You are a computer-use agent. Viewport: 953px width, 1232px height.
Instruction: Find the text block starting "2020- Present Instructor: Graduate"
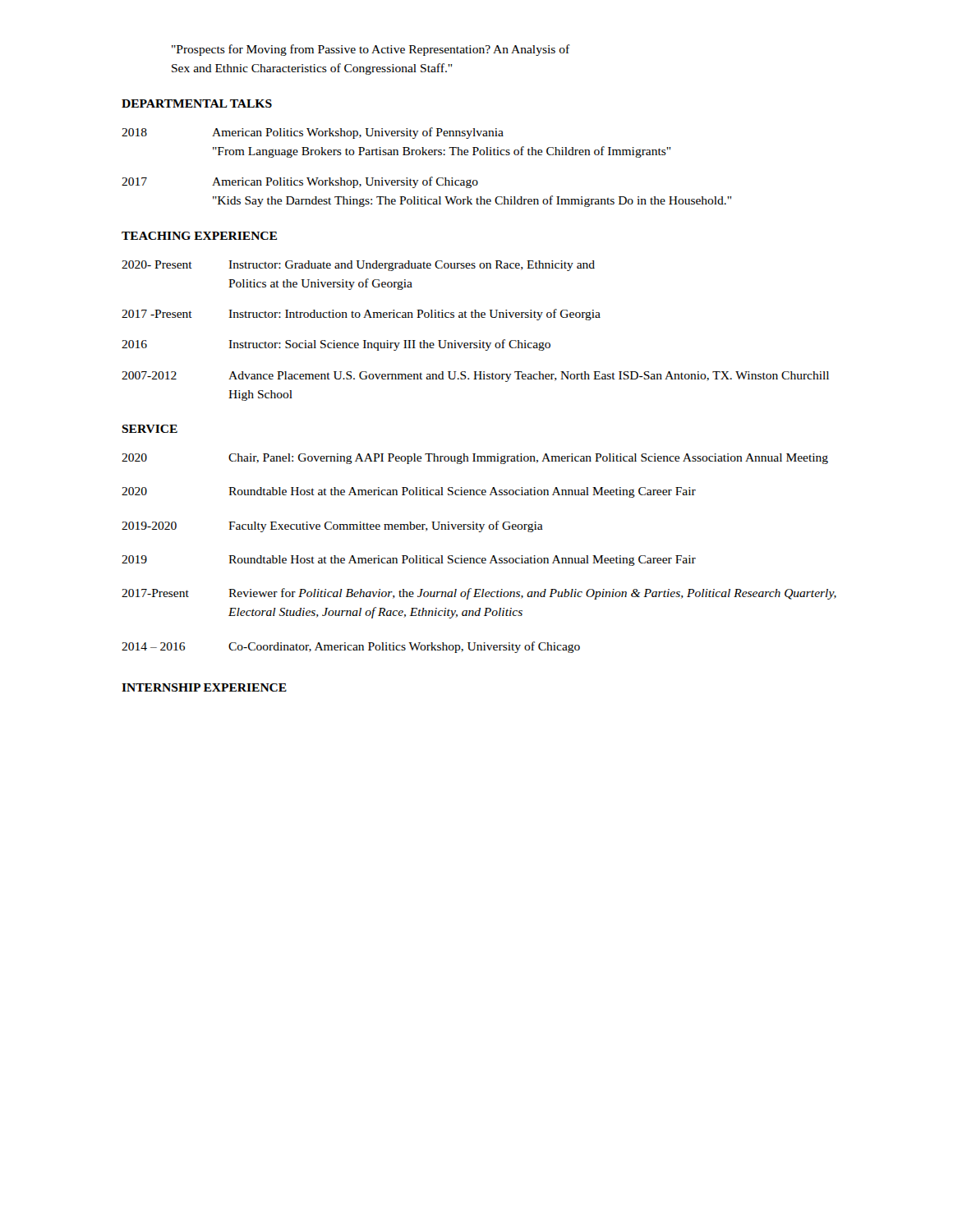(488, 273)
